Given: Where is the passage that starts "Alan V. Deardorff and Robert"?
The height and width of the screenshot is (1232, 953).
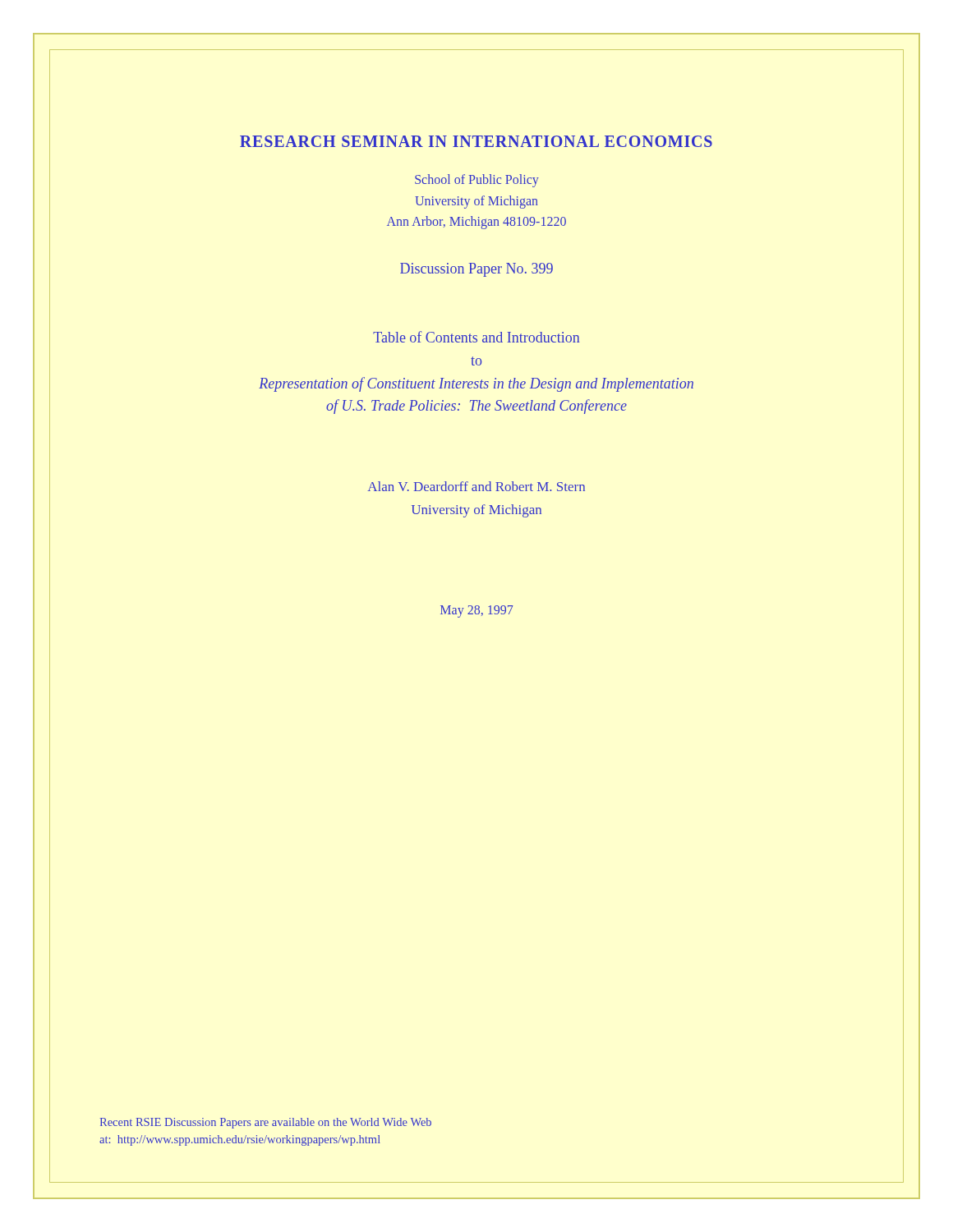Looking at the screenshot, I should (476, 498).
